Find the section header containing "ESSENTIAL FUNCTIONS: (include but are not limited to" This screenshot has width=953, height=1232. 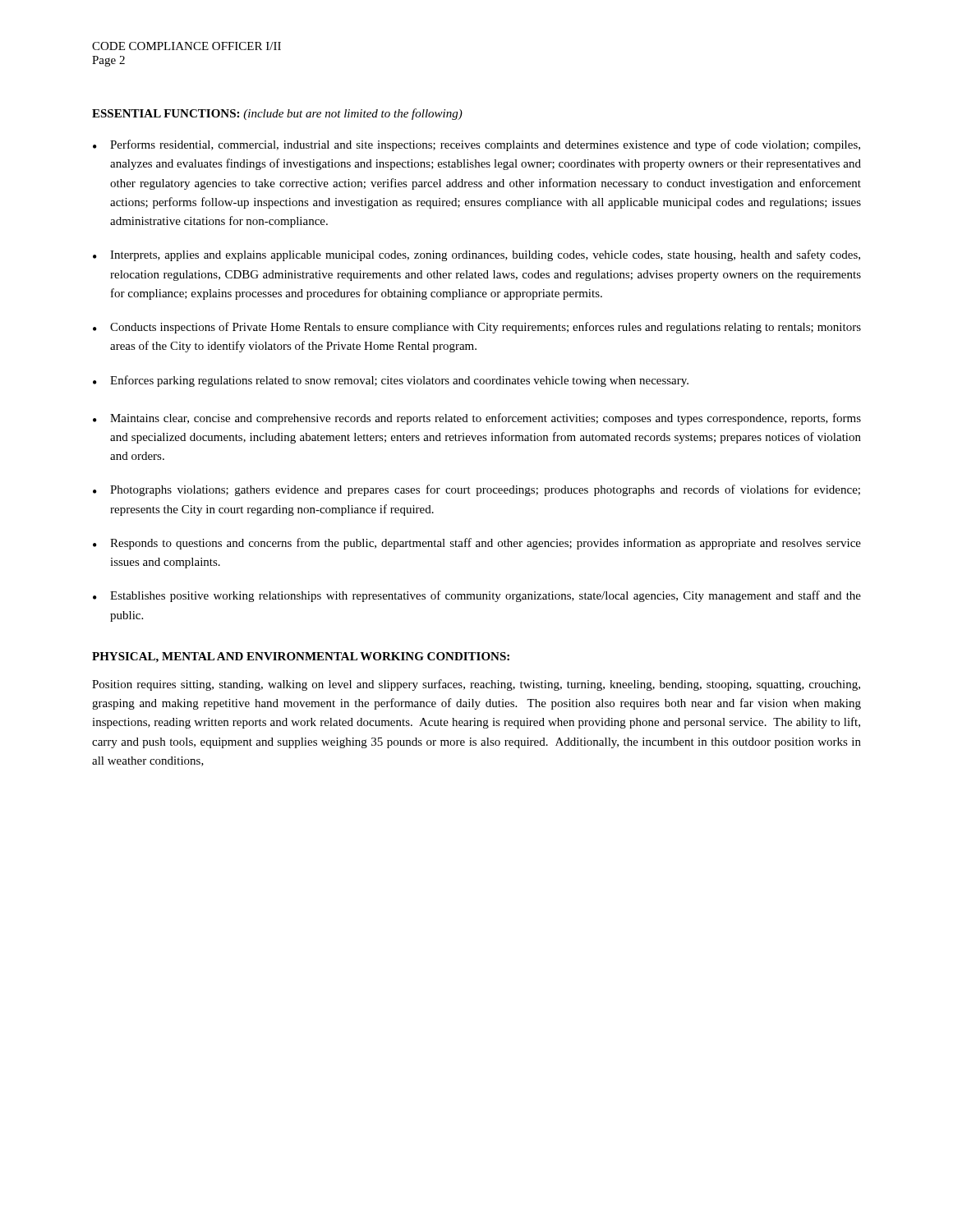click(277, 113)
